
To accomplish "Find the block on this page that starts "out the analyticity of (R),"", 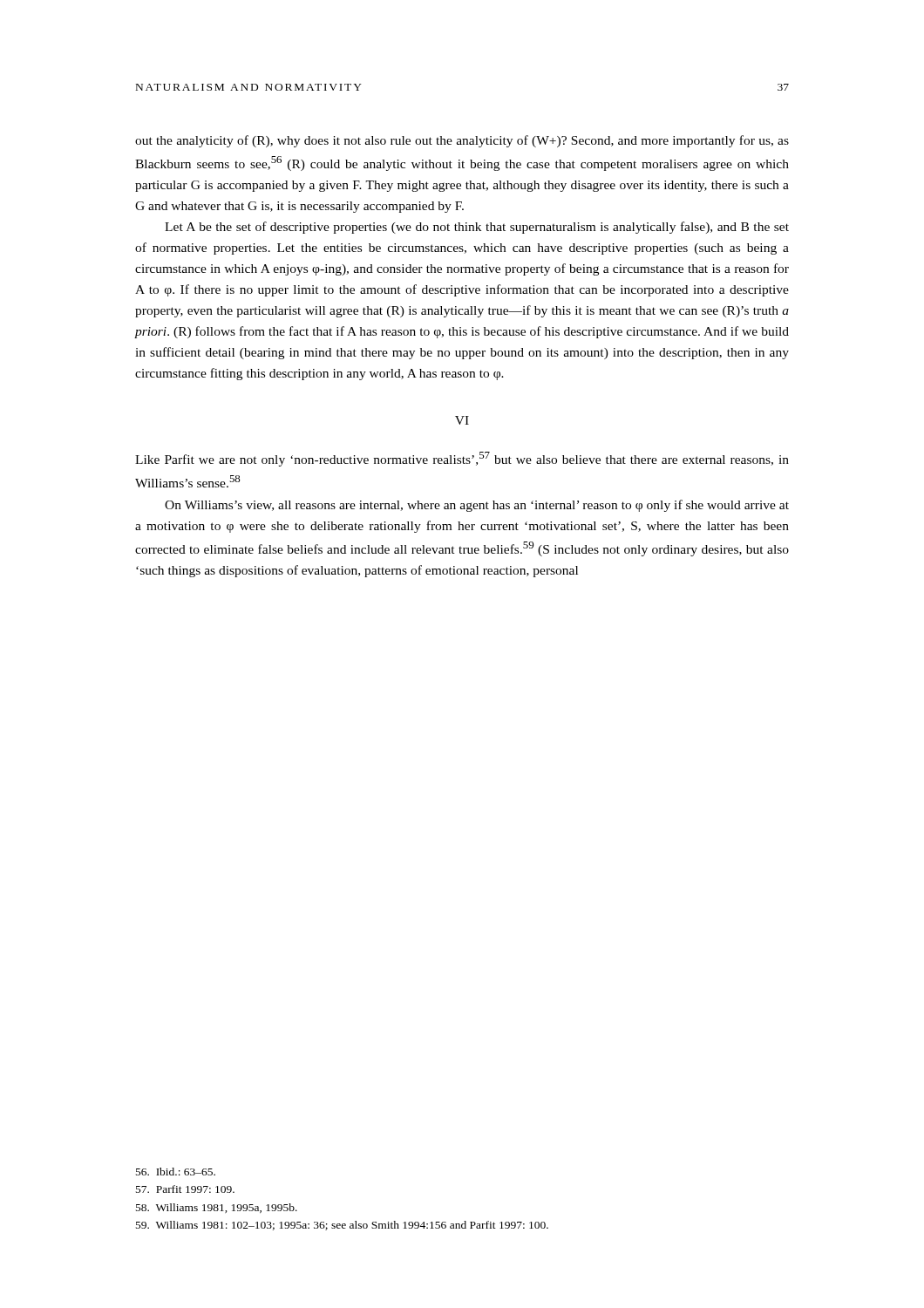I will point(462,173).
